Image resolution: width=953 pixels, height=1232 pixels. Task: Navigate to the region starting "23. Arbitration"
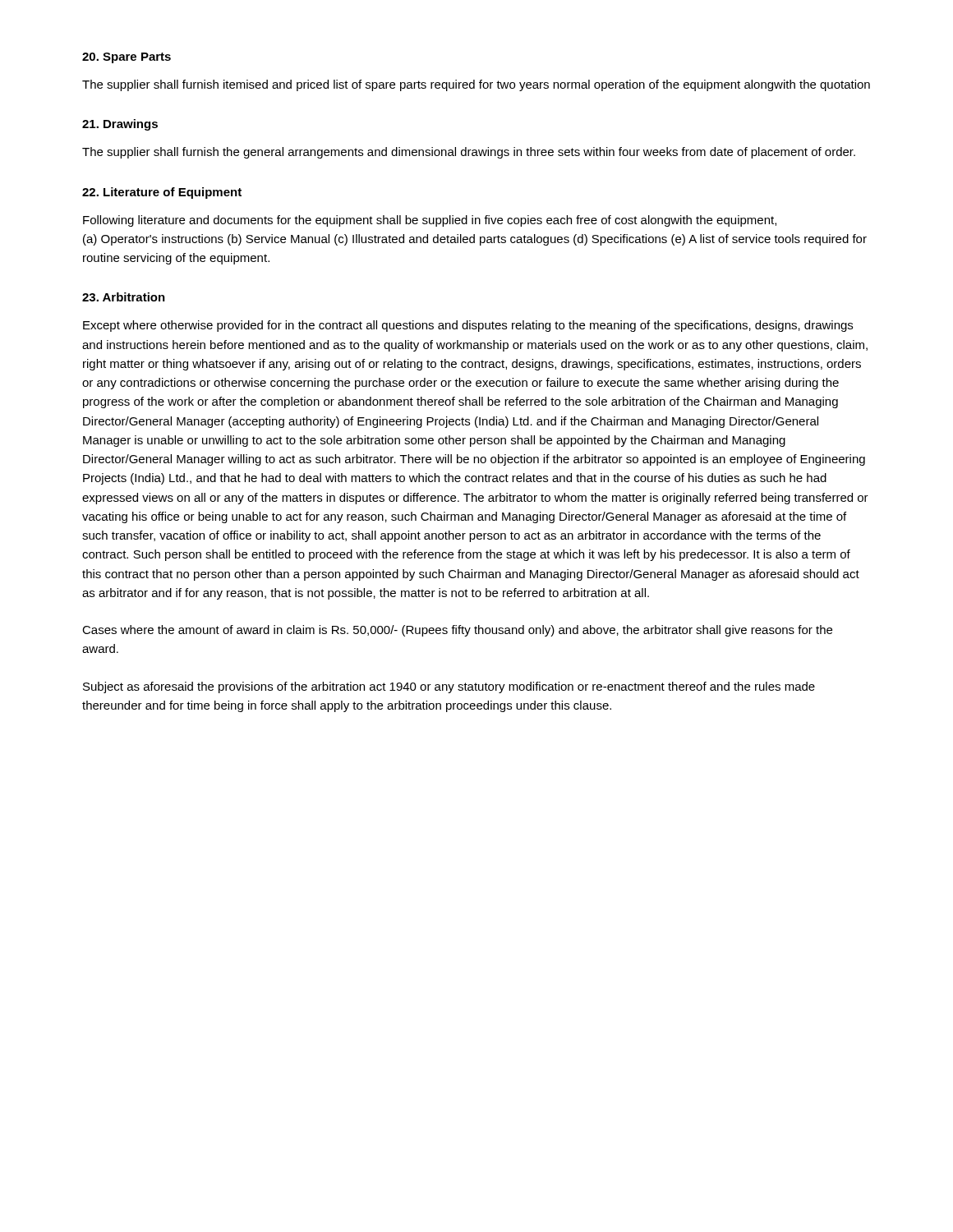(x=124, y=297)
